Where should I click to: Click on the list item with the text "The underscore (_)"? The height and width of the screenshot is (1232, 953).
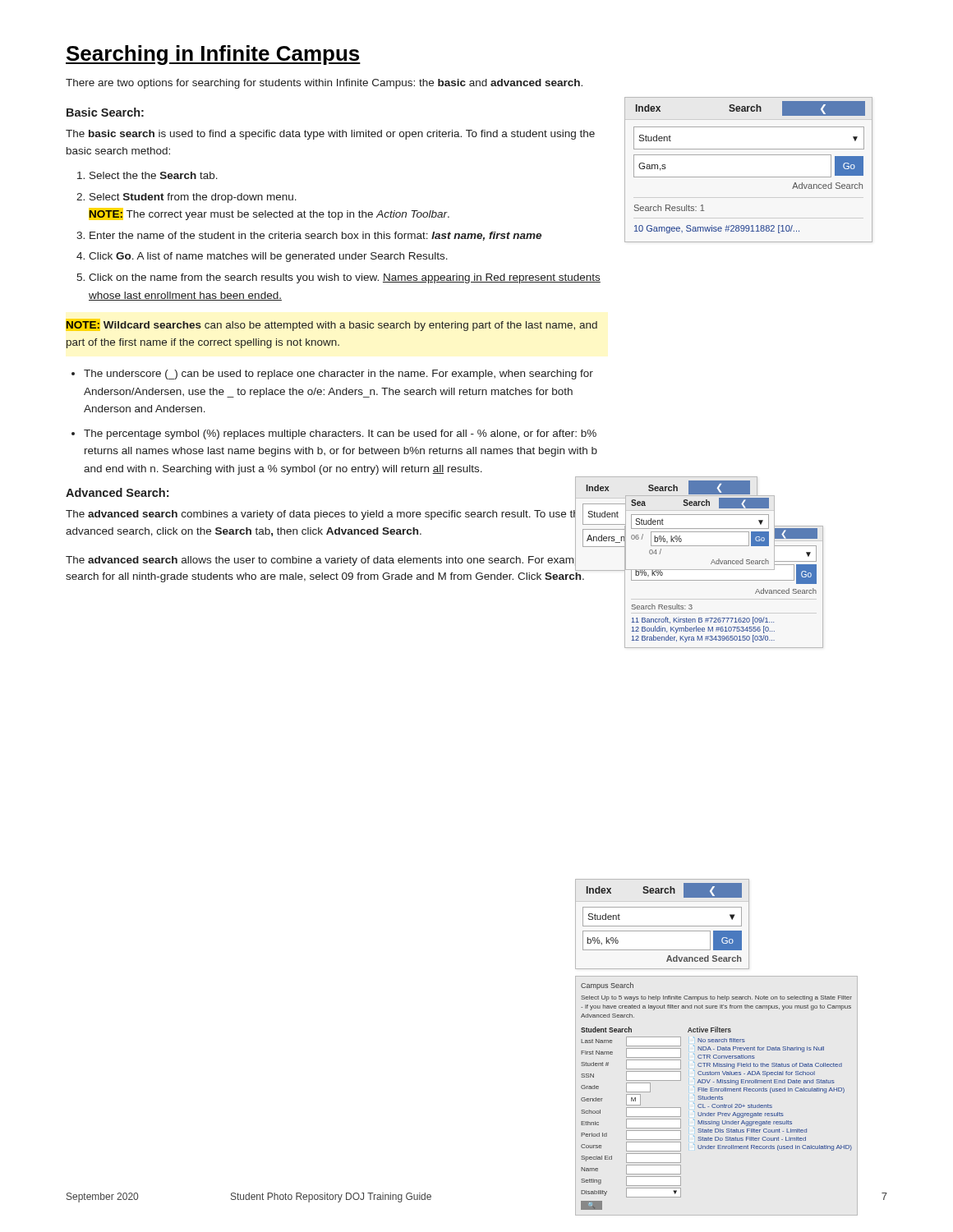[346, 391]
